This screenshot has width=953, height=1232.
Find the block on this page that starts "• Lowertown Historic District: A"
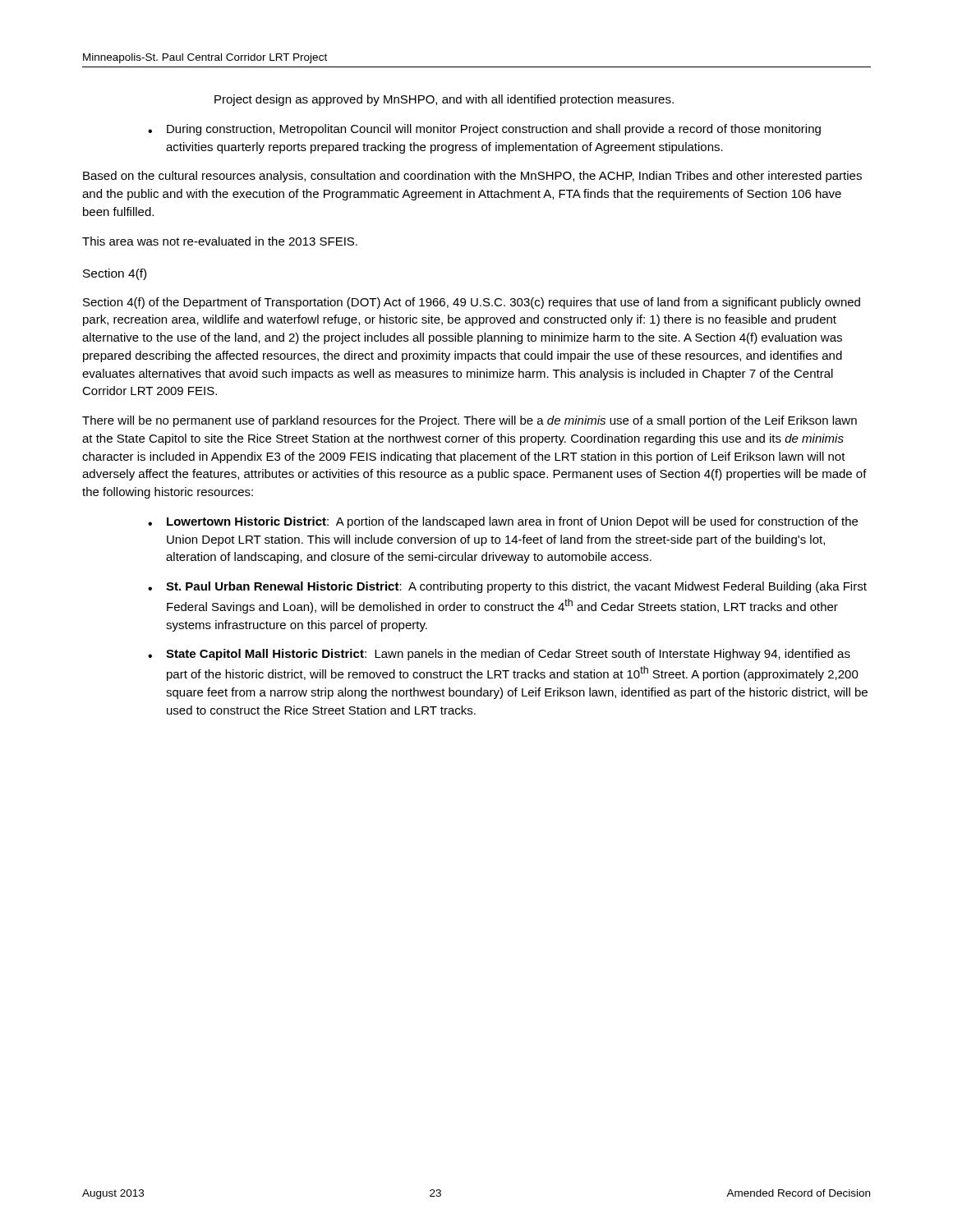[x=509, y=539]
